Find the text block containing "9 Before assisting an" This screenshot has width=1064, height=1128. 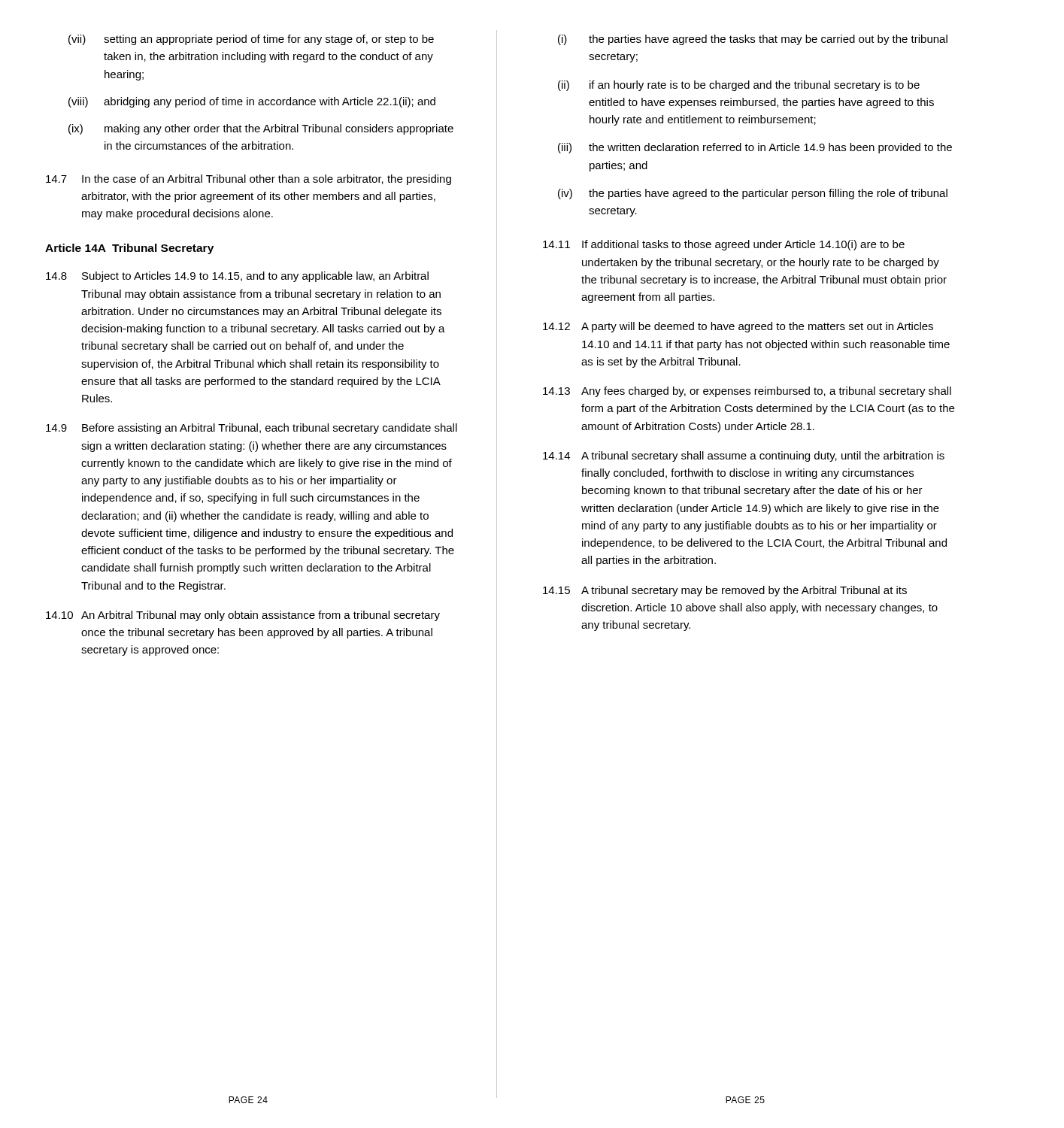pyautogui.click(x=252, y=506)
